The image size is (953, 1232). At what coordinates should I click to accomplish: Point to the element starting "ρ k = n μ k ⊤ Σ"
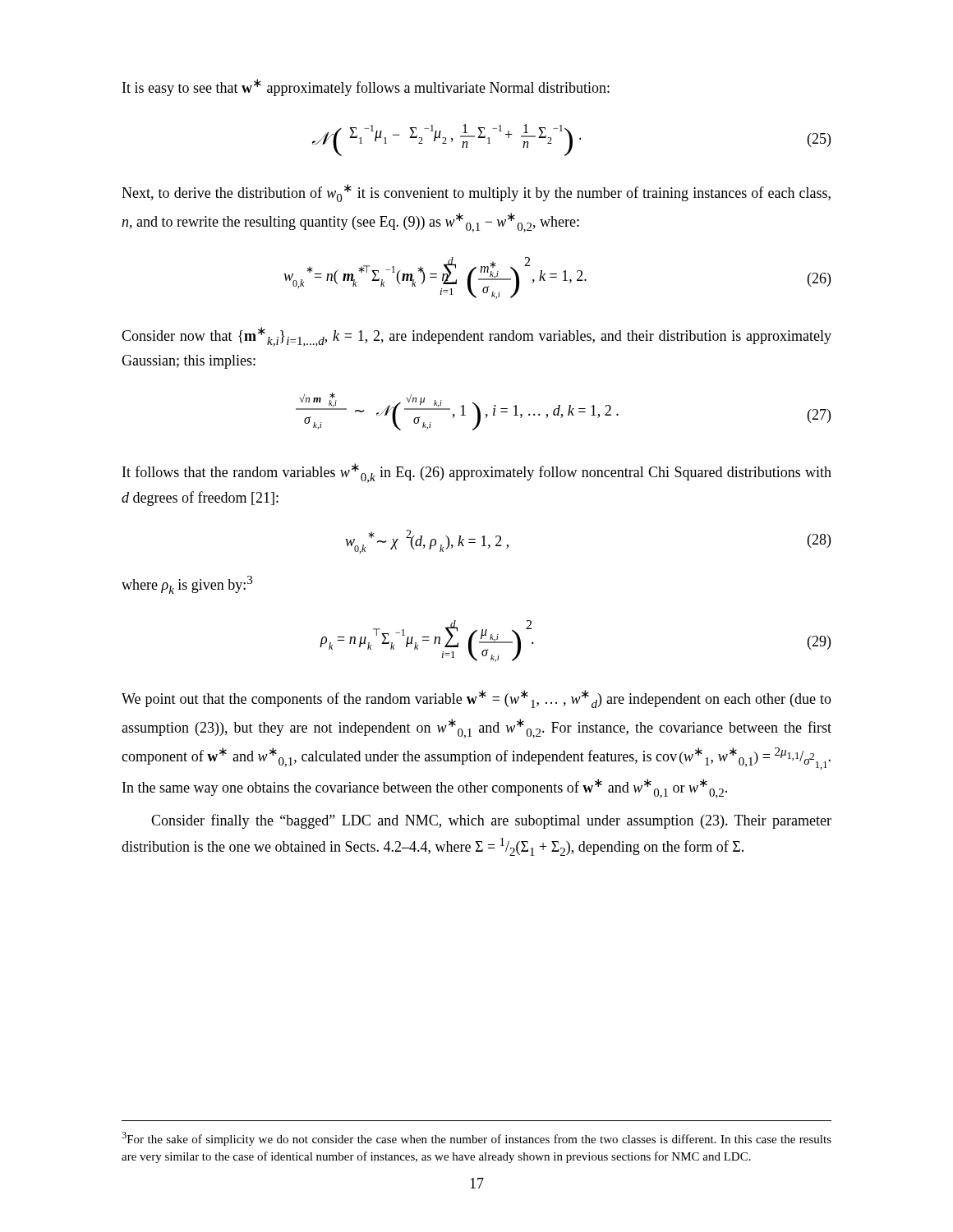450,641
